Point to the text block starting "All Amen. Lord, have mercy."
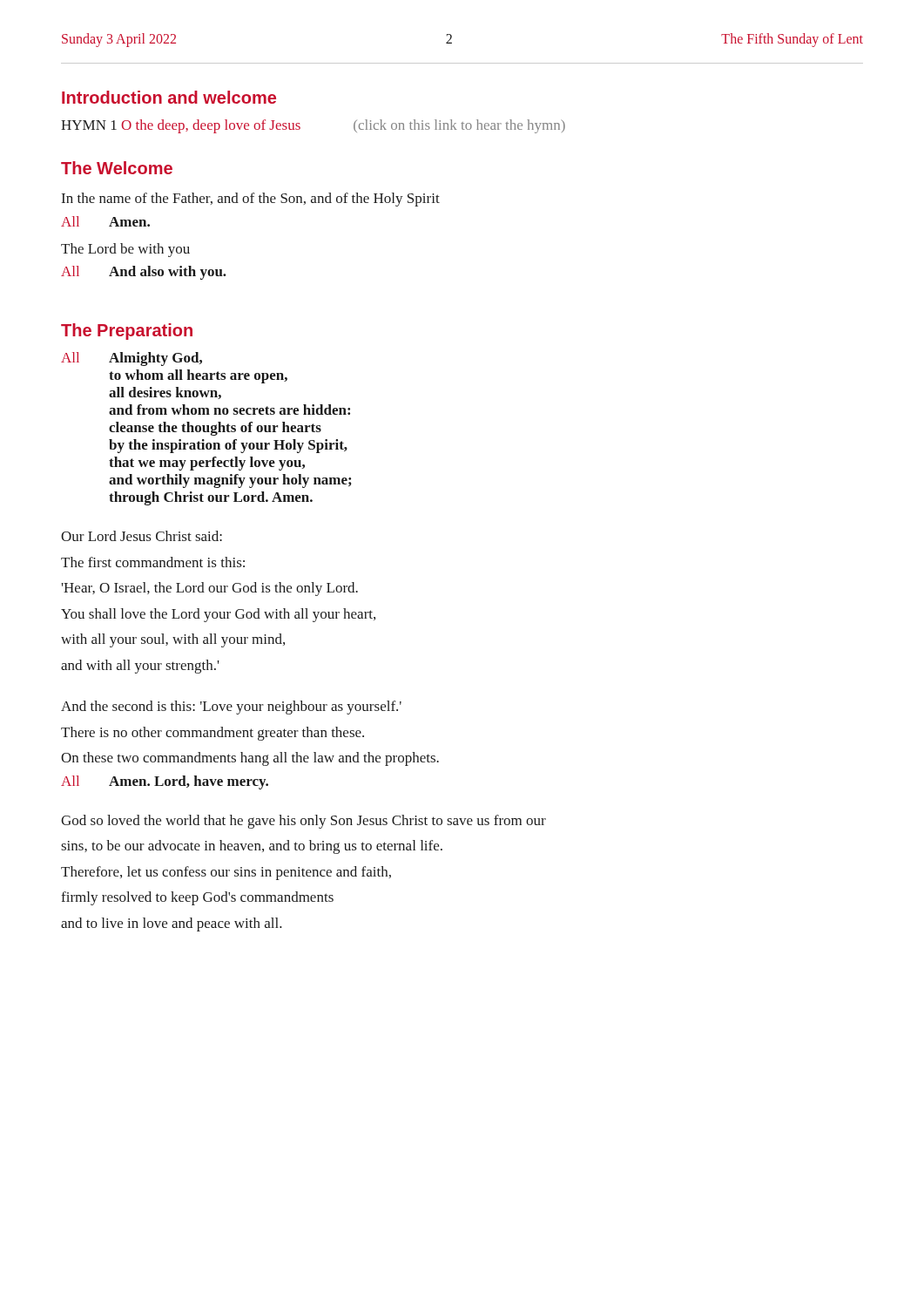Viewport: 924px width, 1307px height. click(165, 782)
